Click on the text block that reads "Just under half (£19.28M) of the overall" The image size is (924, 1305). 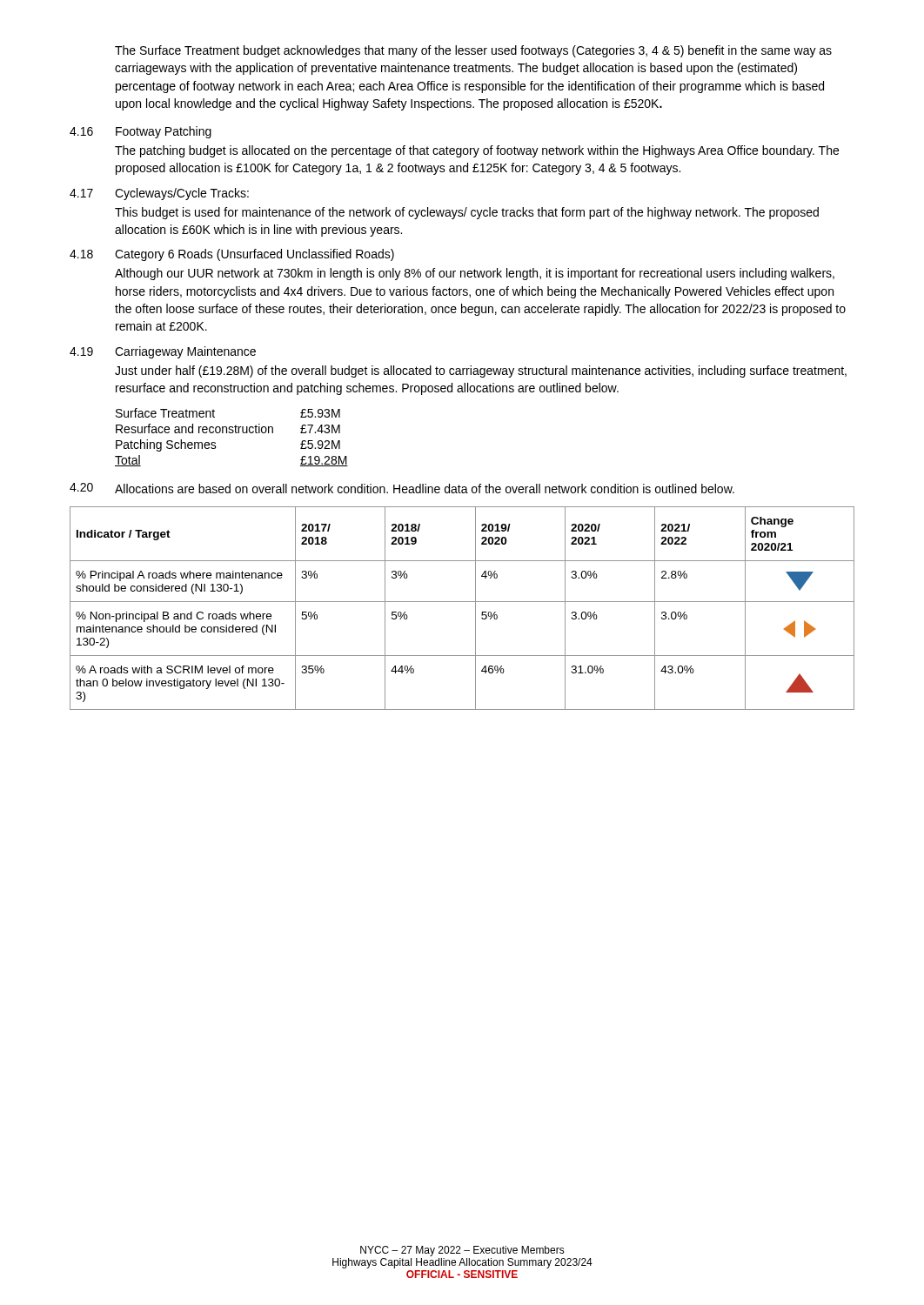(481, 379)
